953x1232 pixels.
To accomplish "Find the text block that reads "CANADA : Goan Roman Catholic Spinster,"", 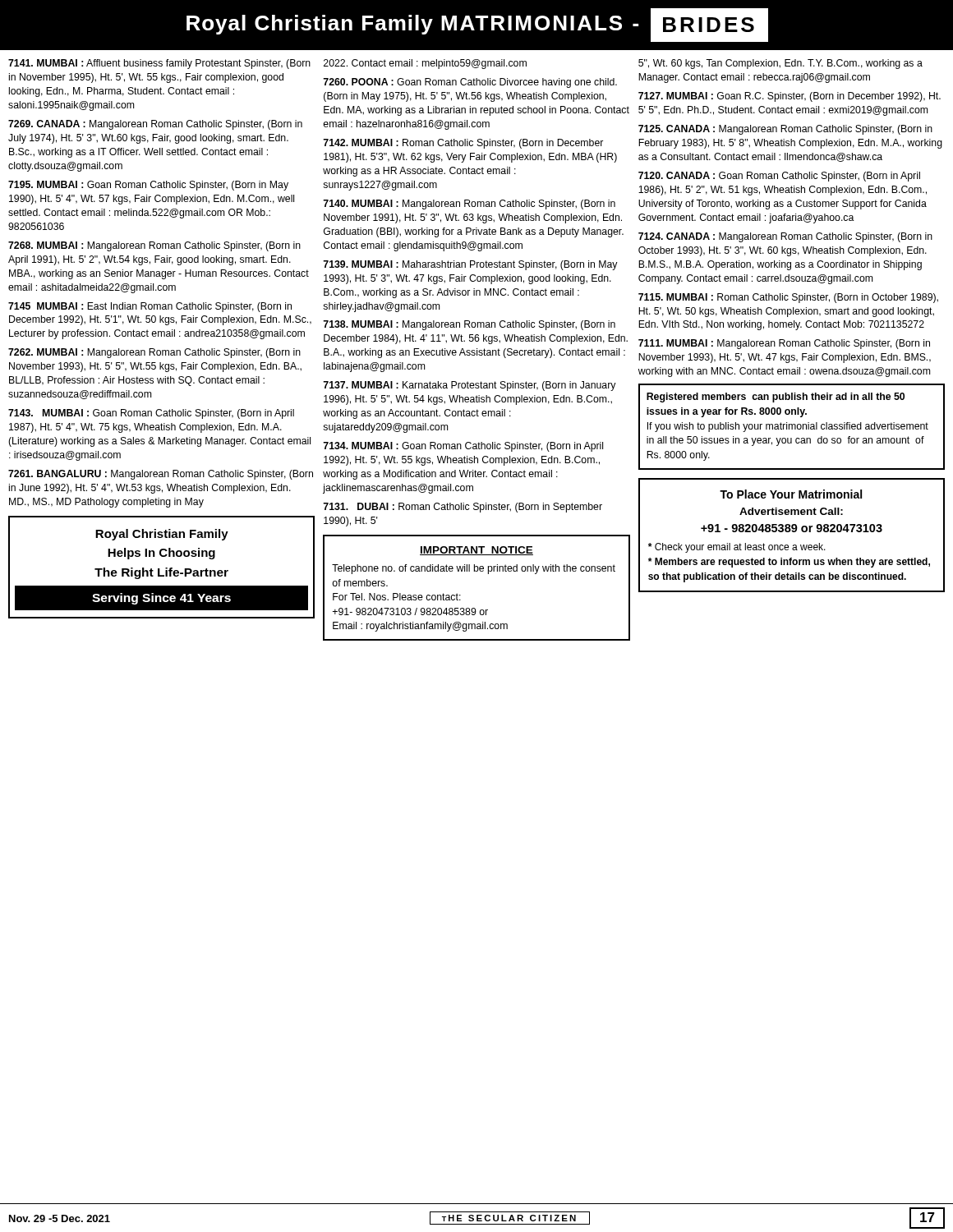I will [x=783, y=197].
